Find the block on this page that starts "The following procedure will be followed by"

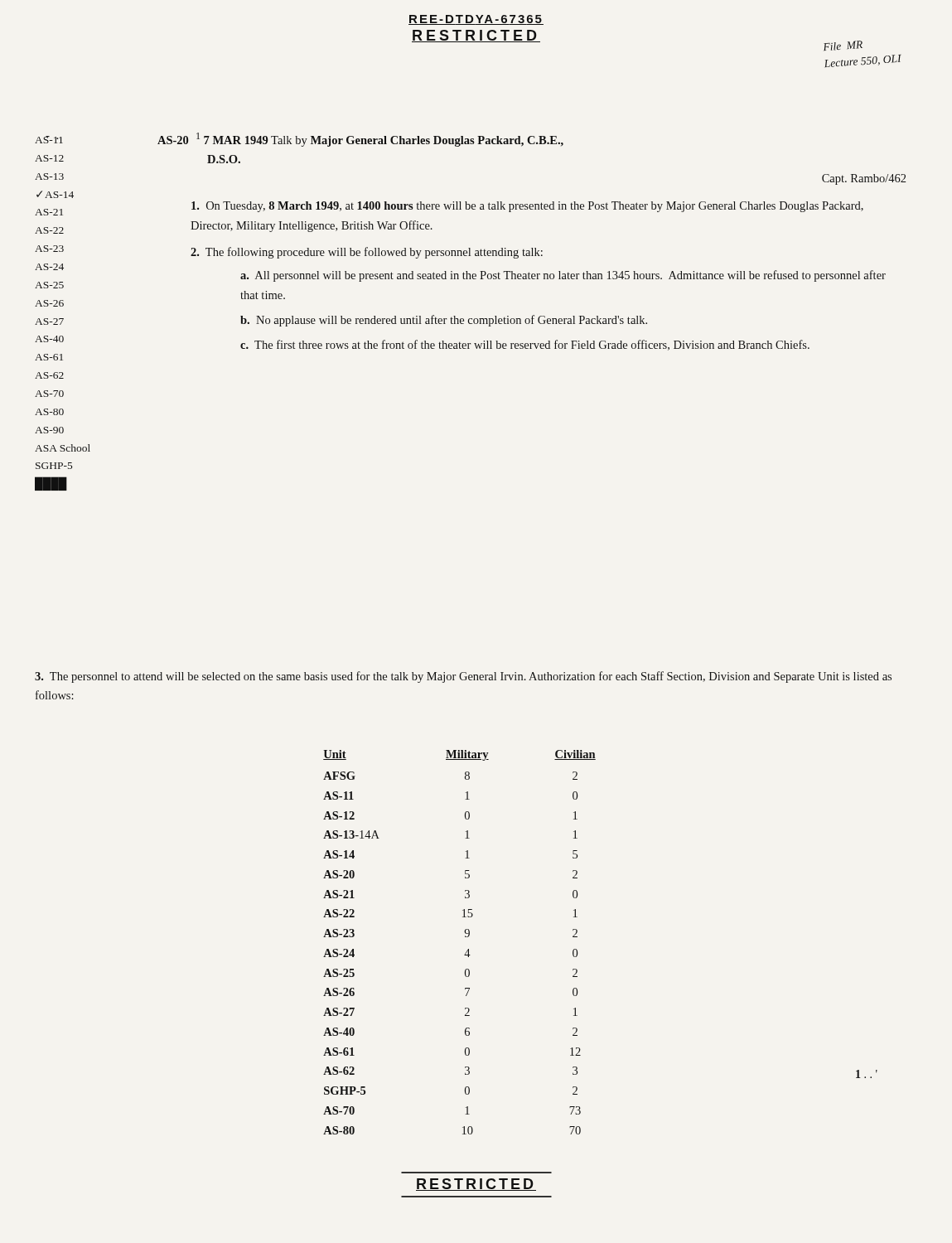click(367, 252)
